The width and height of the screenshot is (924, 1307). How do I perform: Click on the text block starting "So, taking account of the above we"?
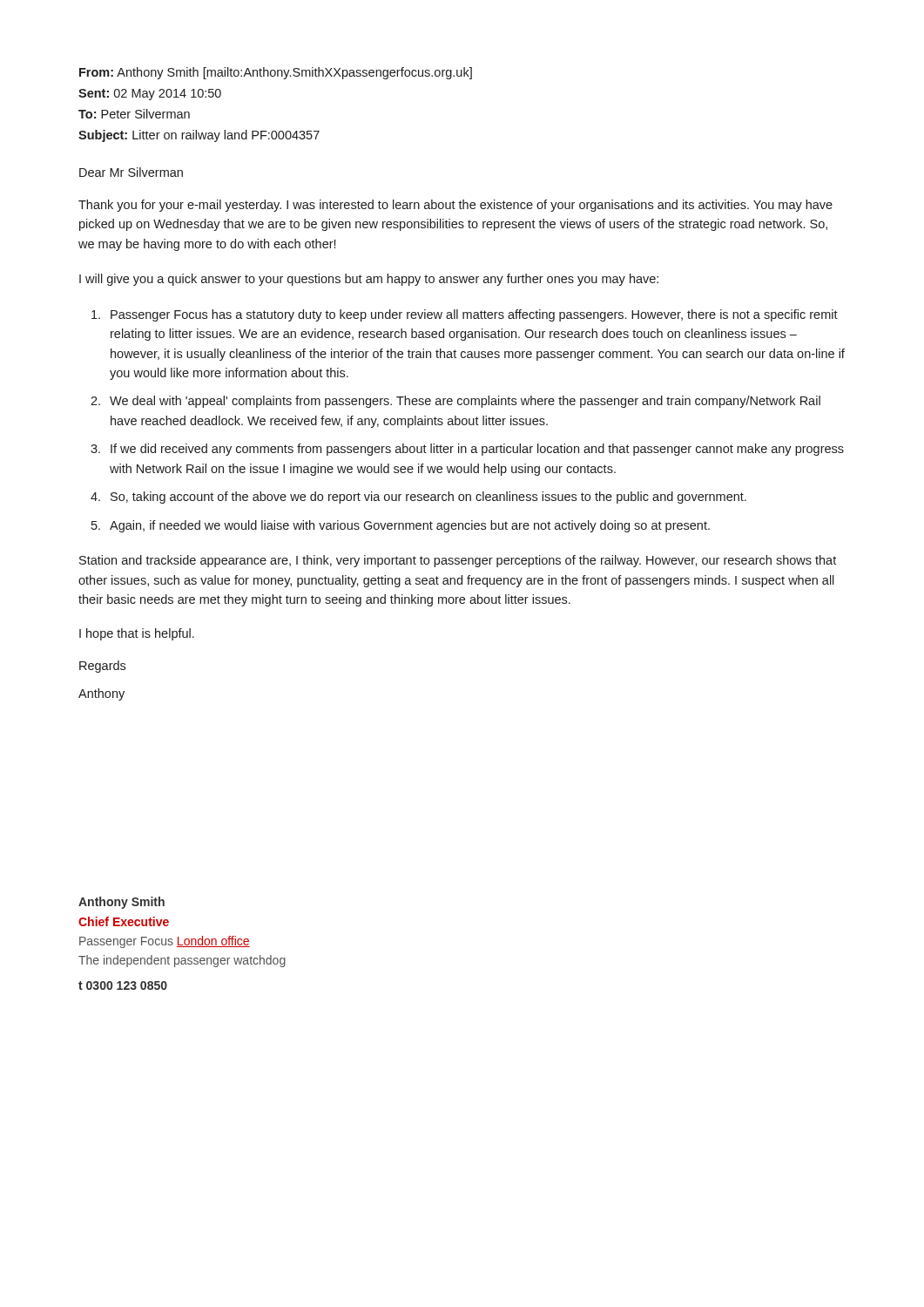point(428,497)
